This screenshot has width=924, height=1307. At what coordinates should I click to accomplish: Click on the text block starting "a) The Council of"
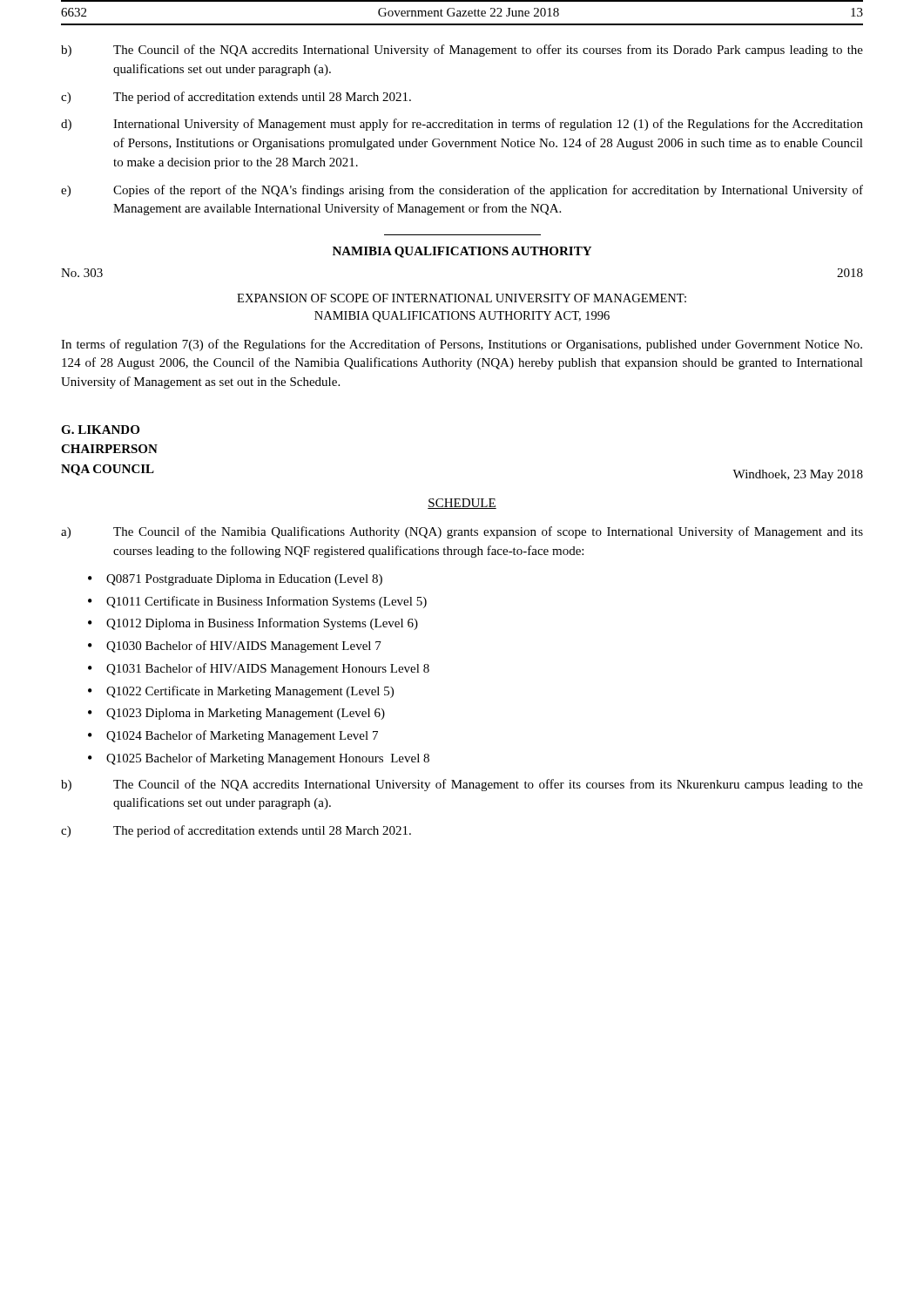point(462,542)
